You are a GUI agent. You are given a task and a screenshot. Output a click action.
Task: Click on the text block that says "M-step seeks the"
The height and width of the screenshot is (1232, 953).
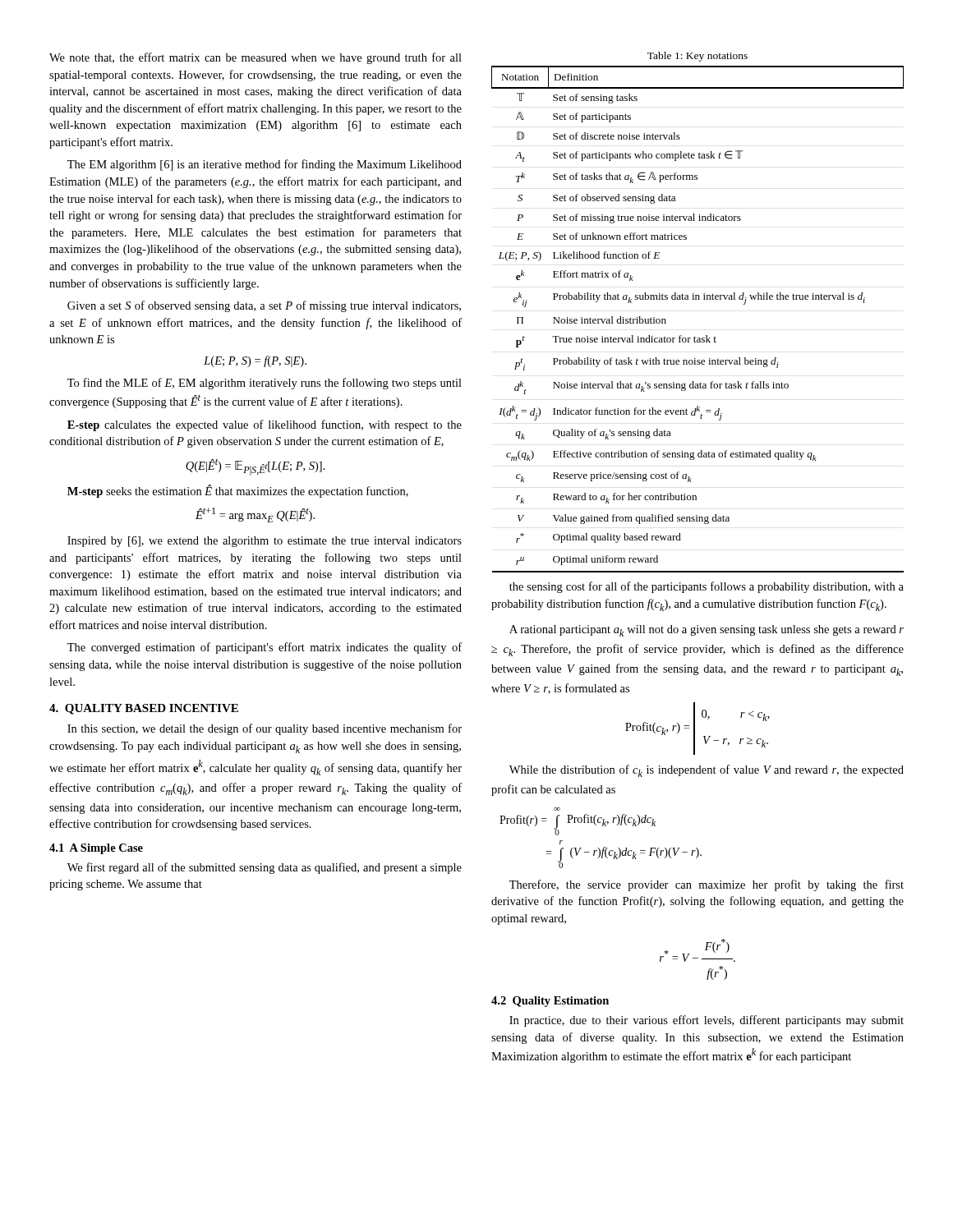point(255,491)
